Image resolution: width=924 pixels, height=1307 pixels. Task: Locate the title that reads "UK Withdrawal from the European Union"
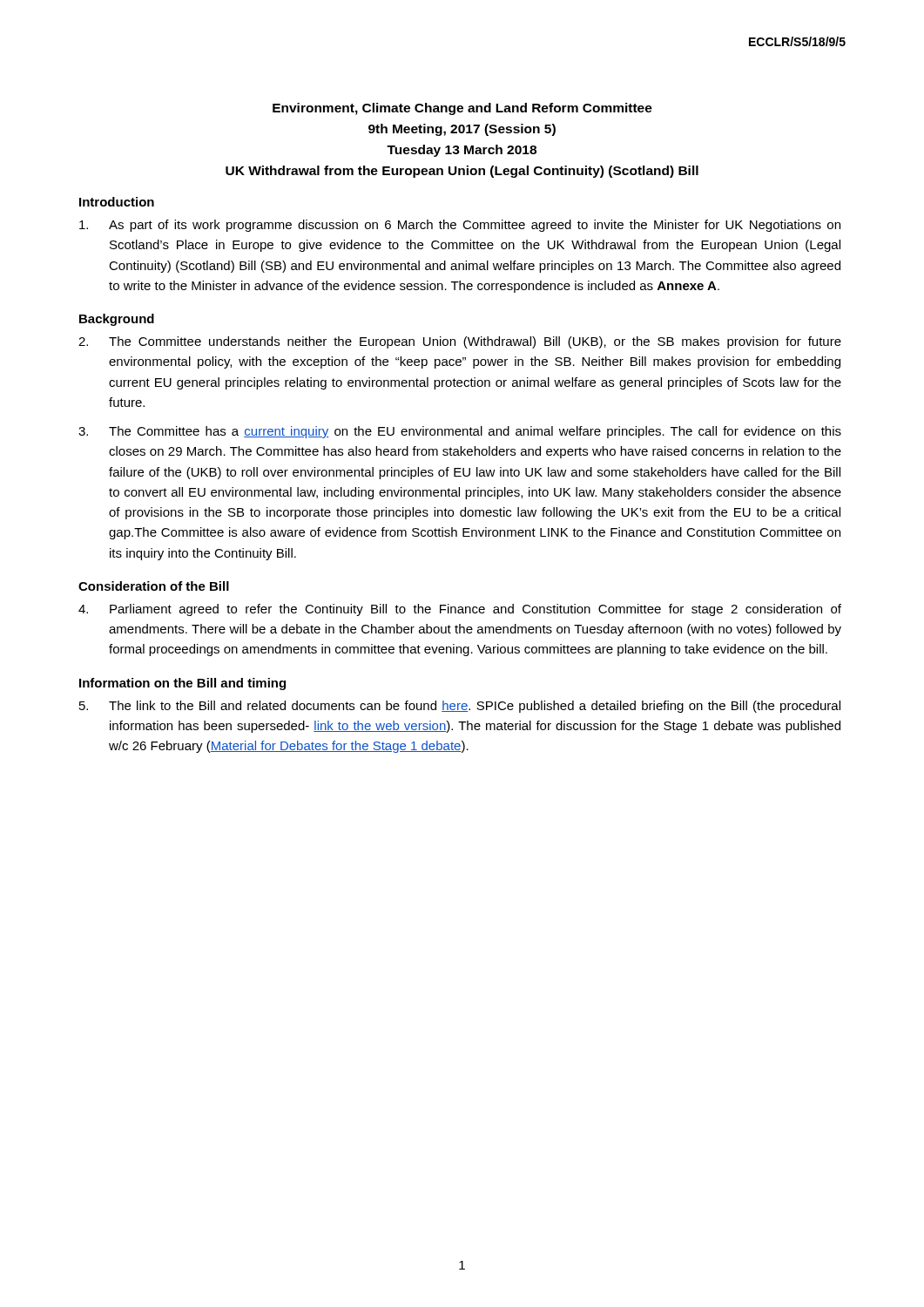click(462, 170)
